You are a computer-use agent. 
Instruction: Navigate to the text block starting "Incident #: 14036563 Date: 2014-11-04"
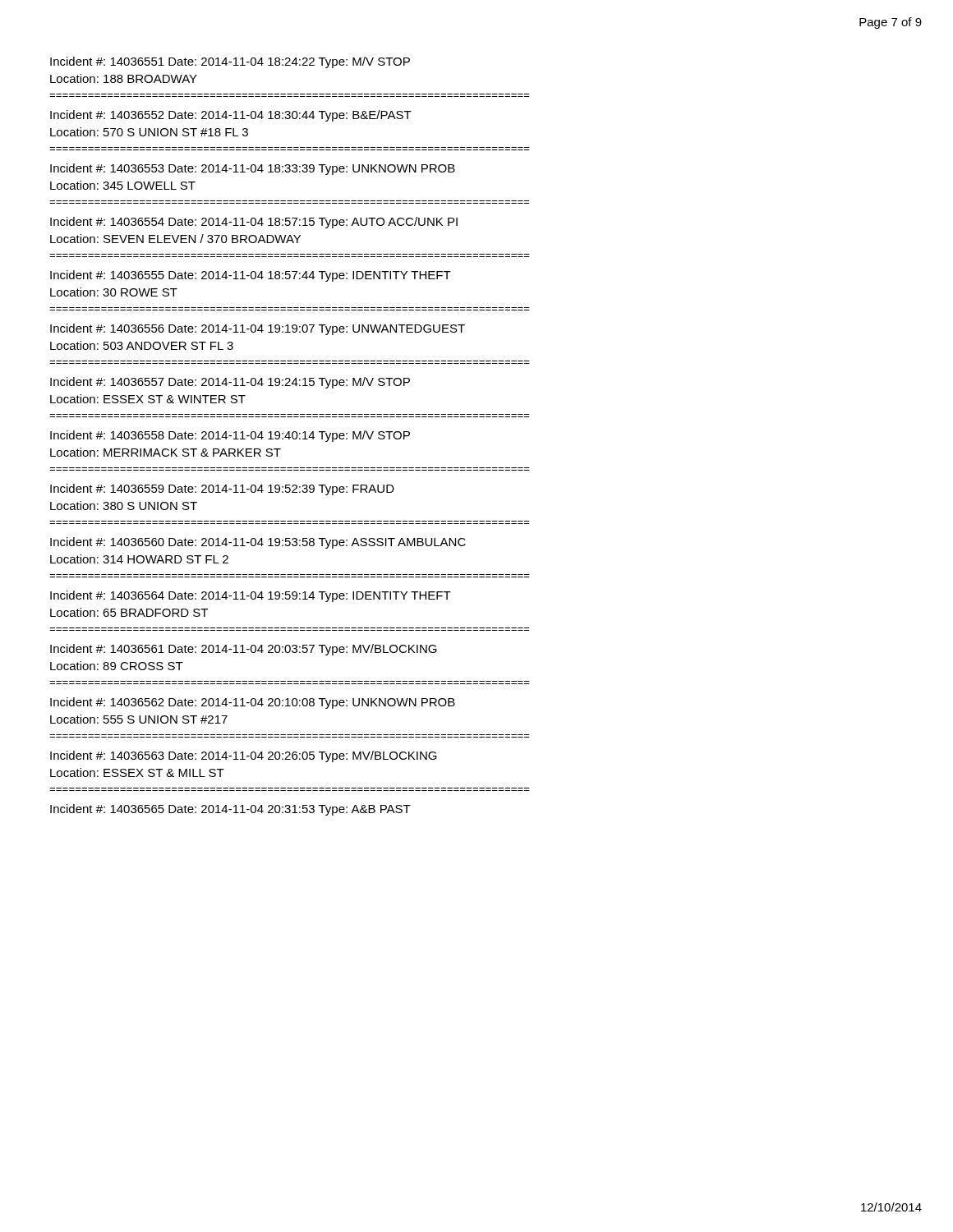[244, 756]
